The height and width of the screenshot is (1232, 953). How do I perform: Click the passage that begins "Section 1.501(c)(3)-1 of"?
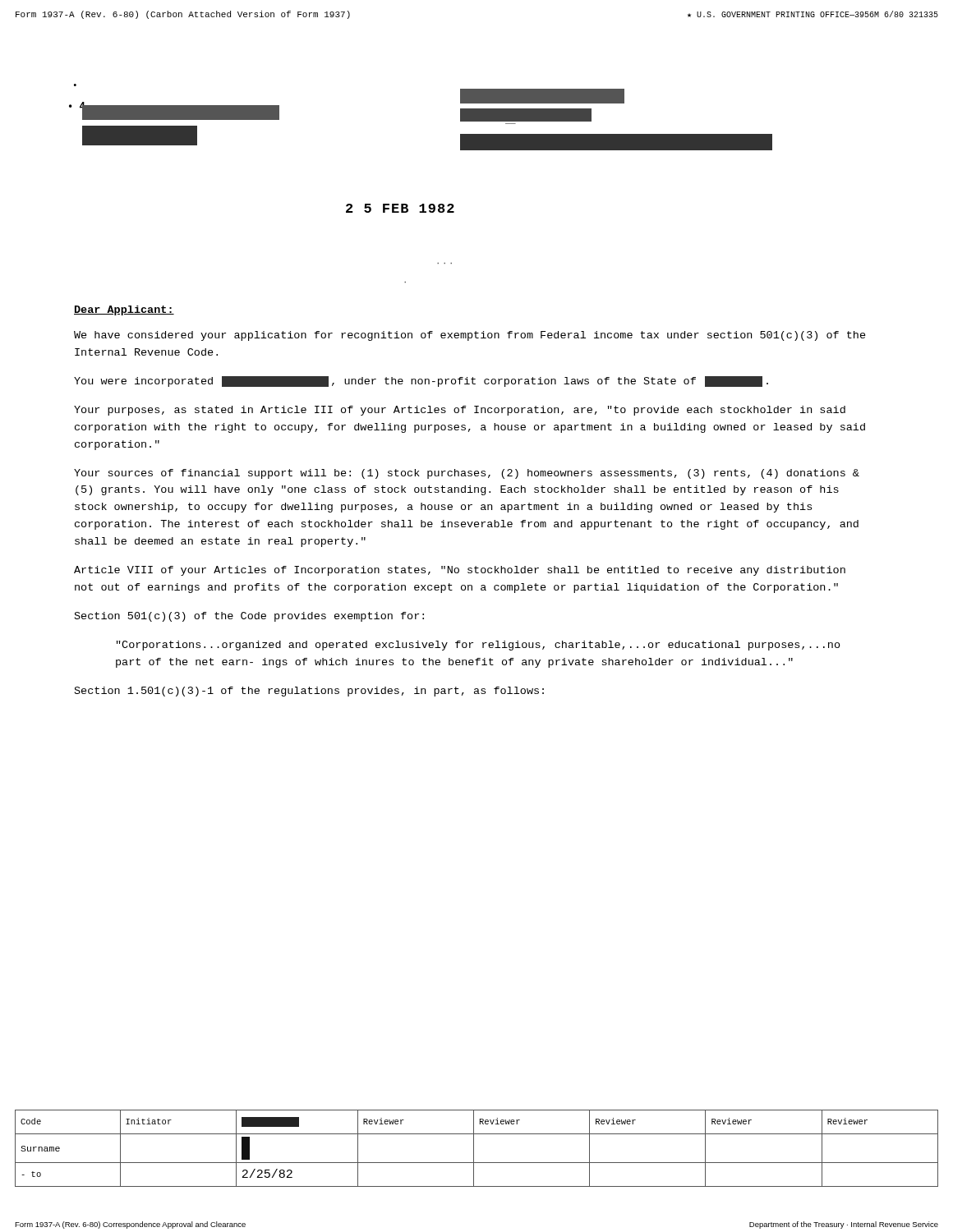[310, 691]
